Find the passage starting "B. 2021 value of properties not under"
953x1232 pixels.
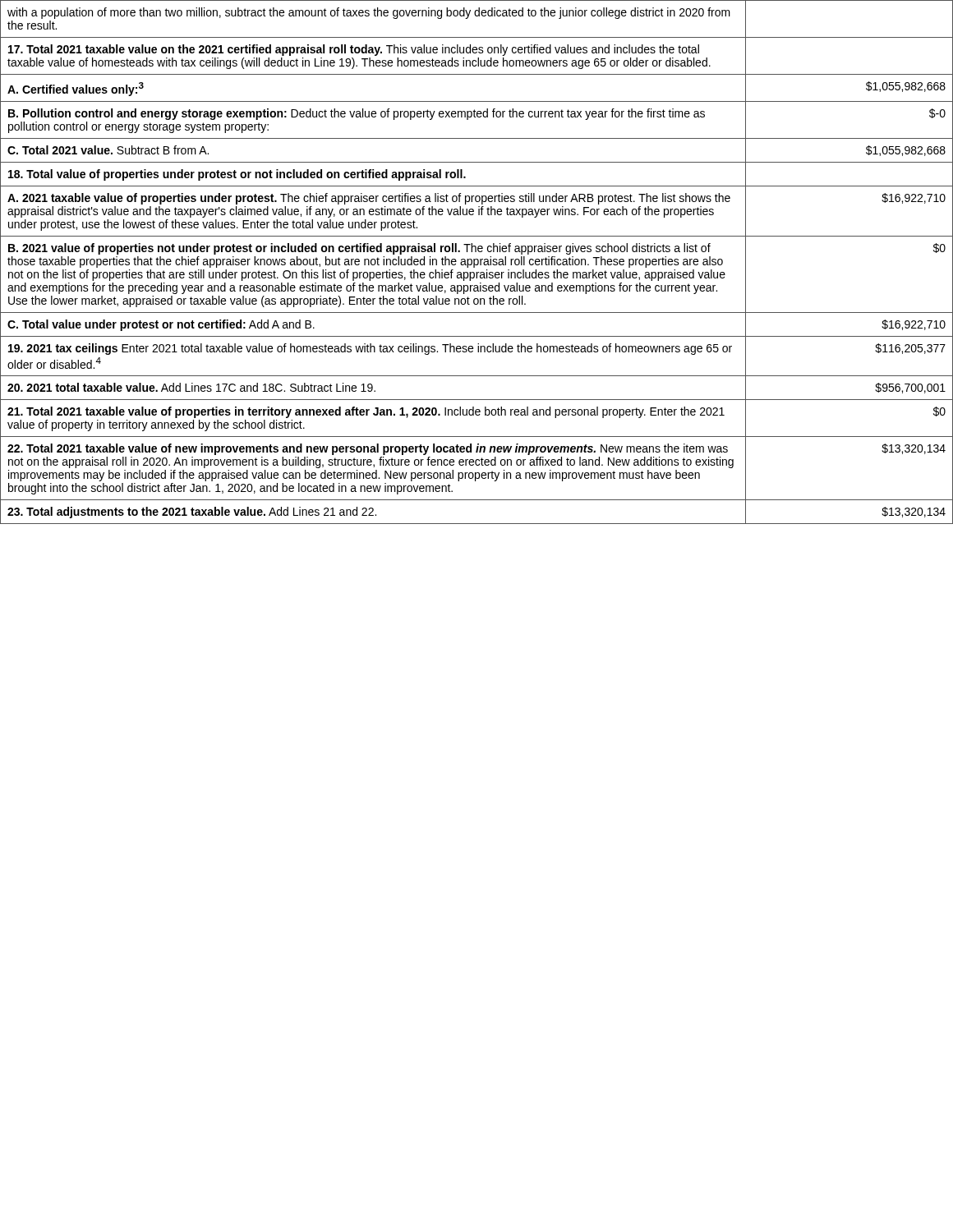[366, 274]
